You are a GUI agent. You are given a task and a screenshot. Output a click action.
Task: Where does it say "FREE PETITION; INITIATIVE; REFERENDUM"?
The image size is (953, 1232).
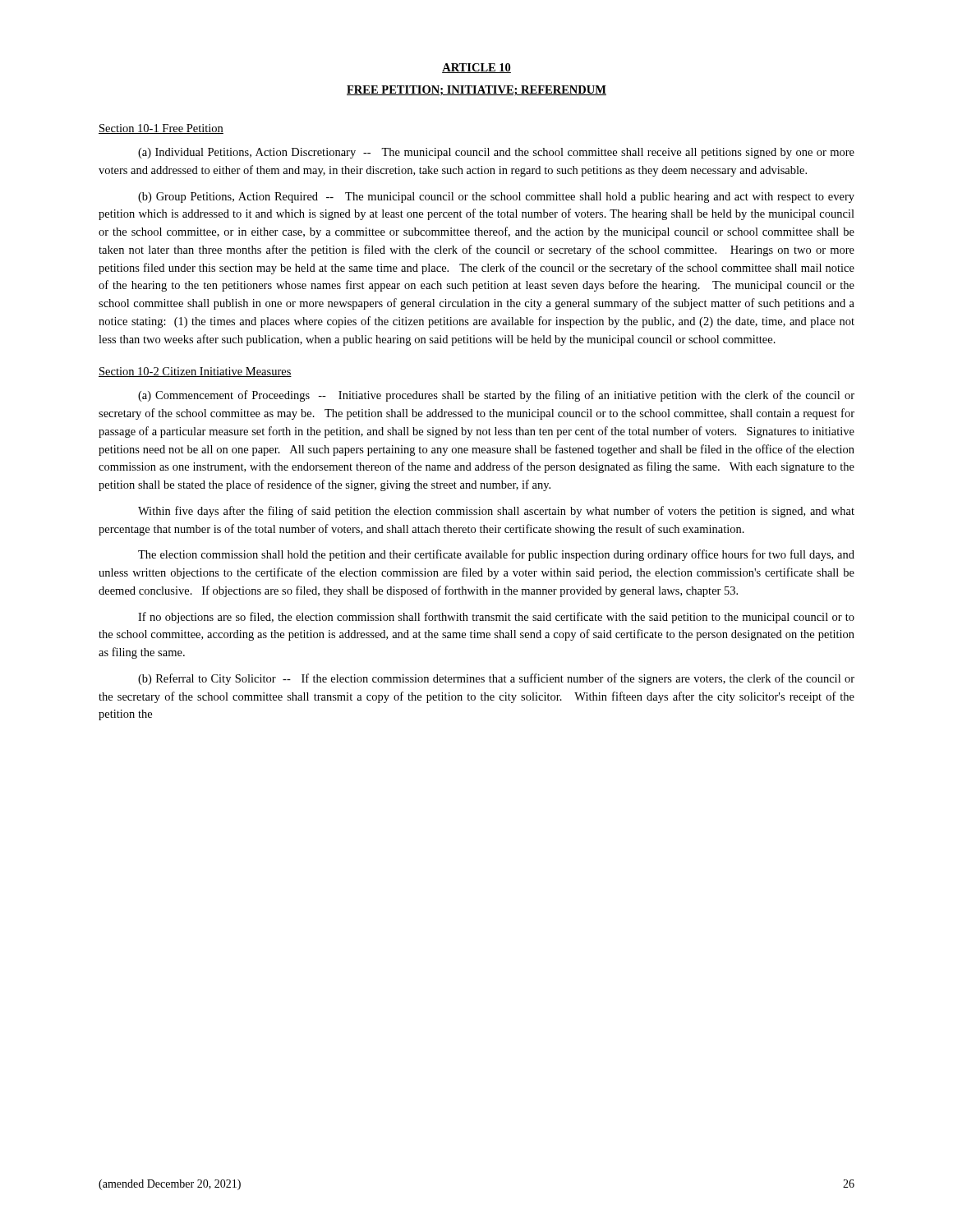point(476,90)
